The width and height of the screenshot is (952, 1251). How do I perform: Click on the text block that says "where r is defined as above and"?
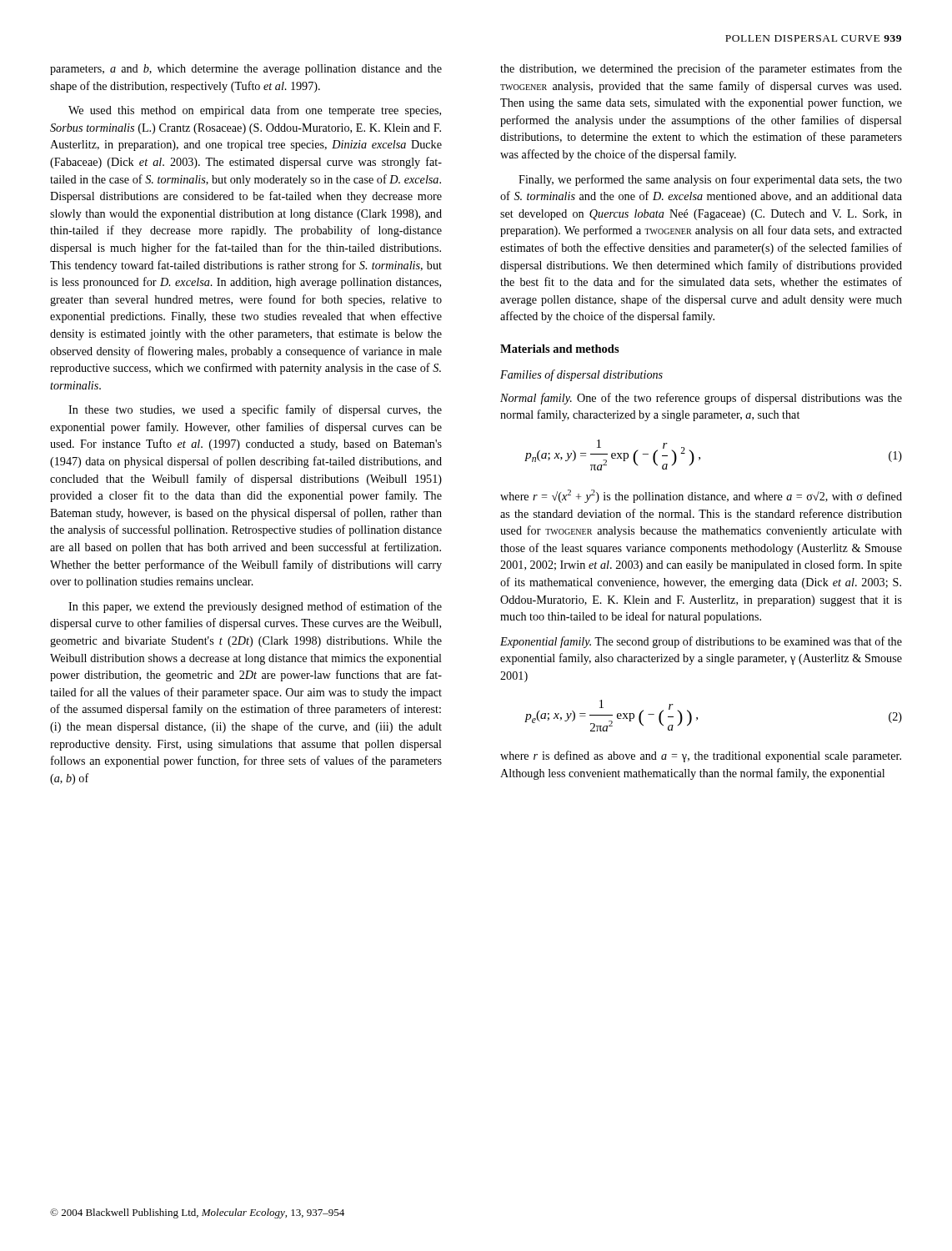click(x=701, y=764)
